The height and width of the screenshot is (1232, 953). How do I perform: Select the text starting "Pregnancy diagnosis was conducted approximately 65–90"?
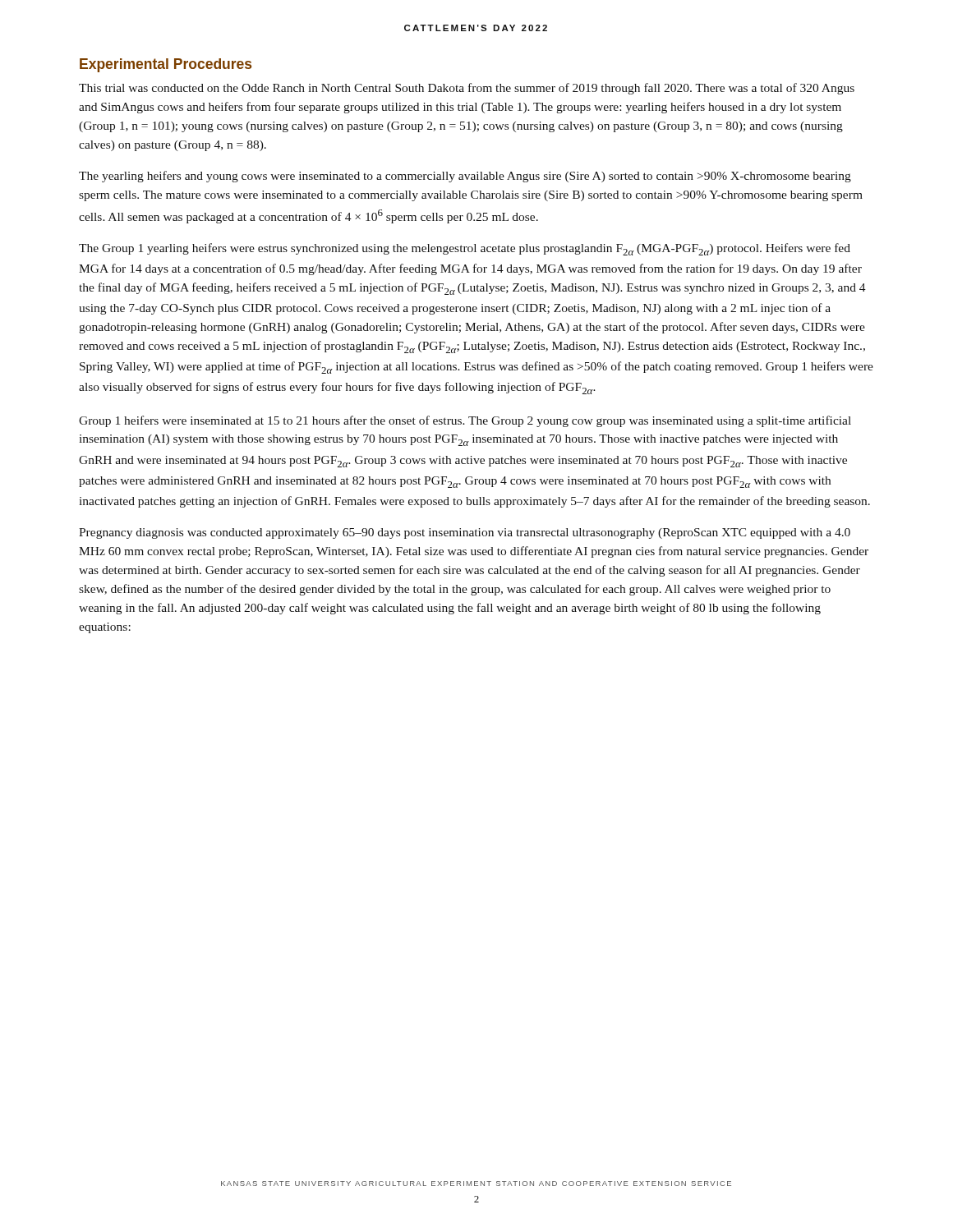coord(474,579)
